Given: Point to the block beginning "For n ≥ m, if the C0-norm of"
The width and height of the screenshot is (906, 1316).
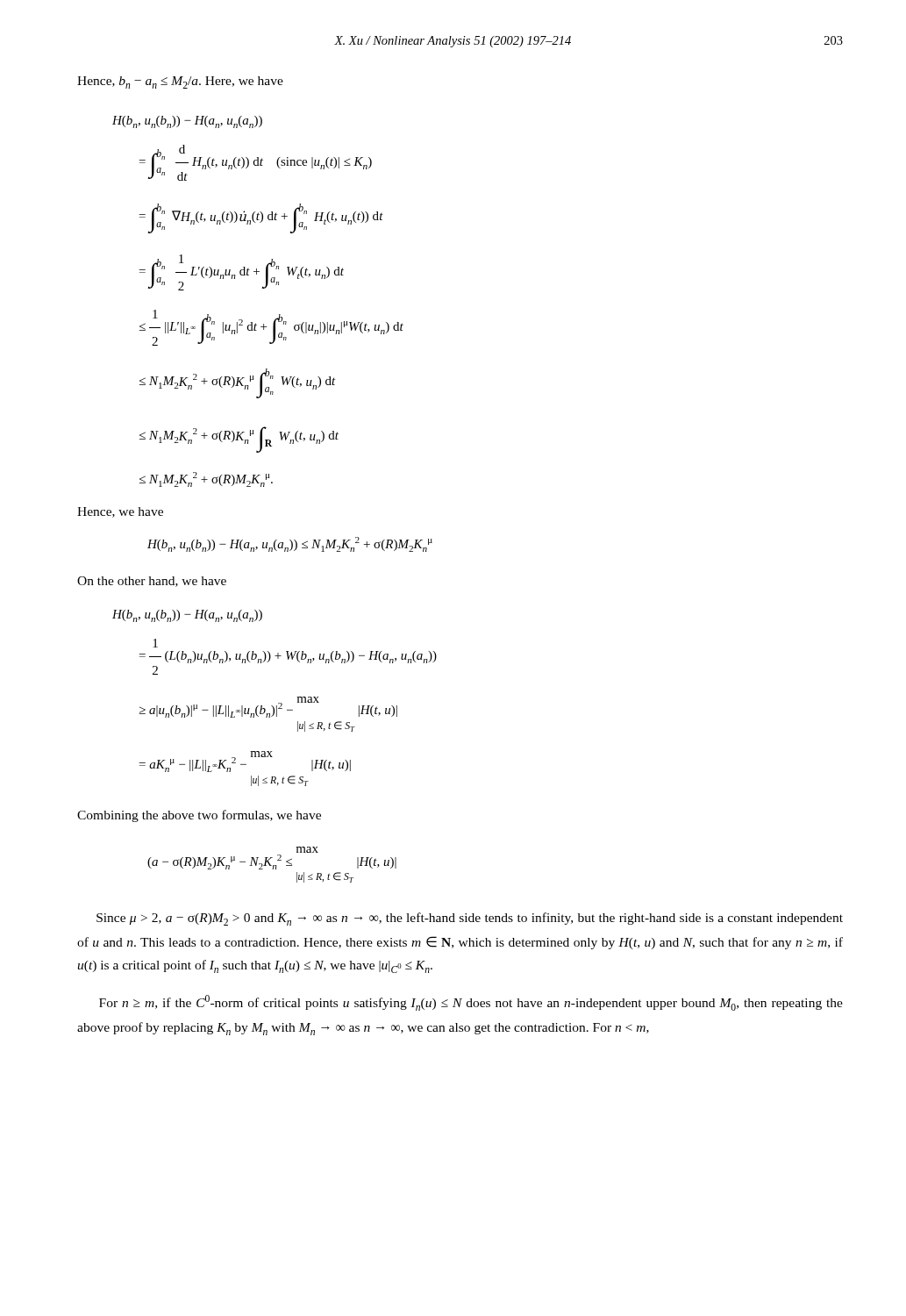Looking at the screenshot, I should tap(460, 1016).
